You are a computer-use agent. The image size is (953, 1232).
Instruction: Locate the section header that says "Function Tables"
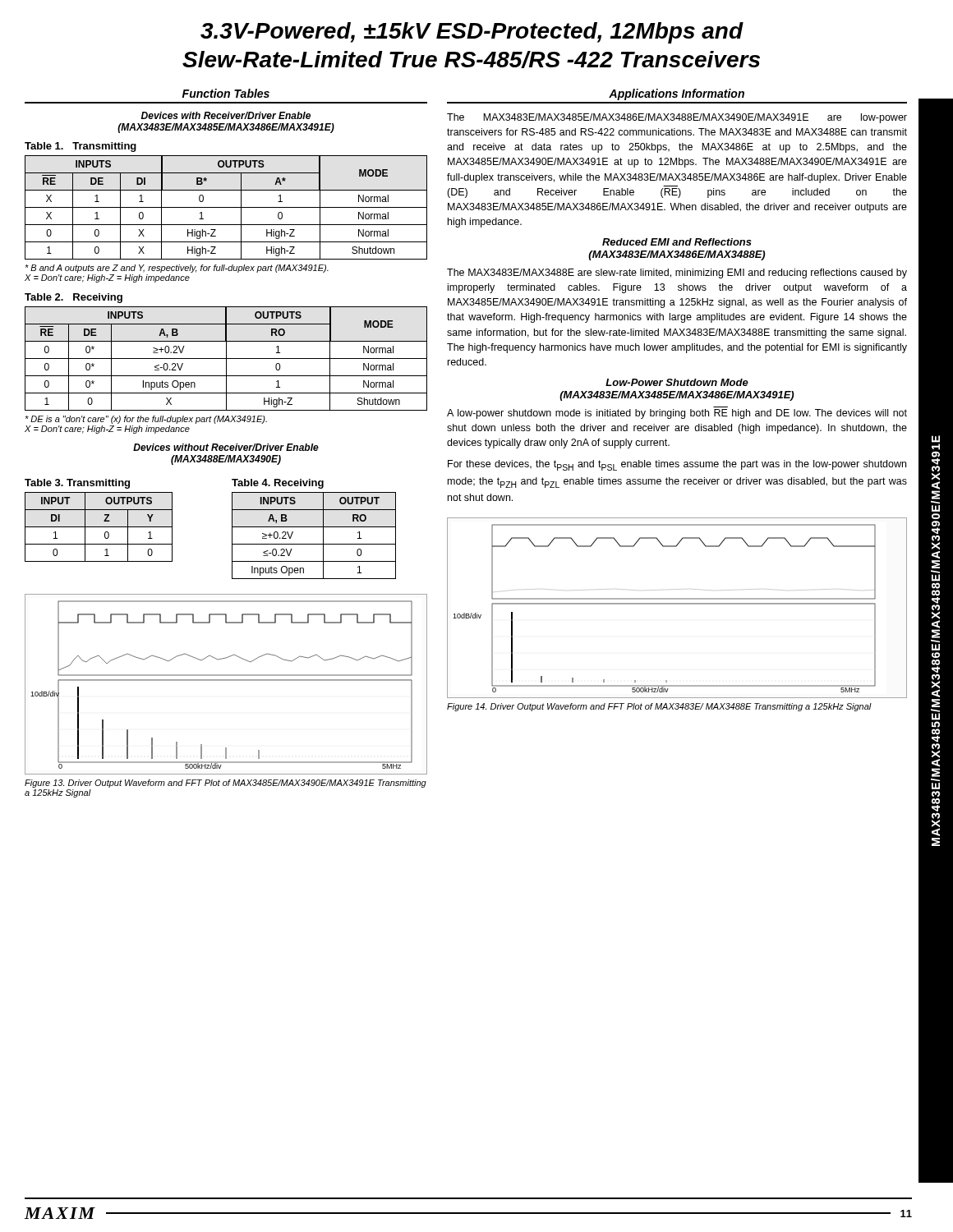point(226,94)
